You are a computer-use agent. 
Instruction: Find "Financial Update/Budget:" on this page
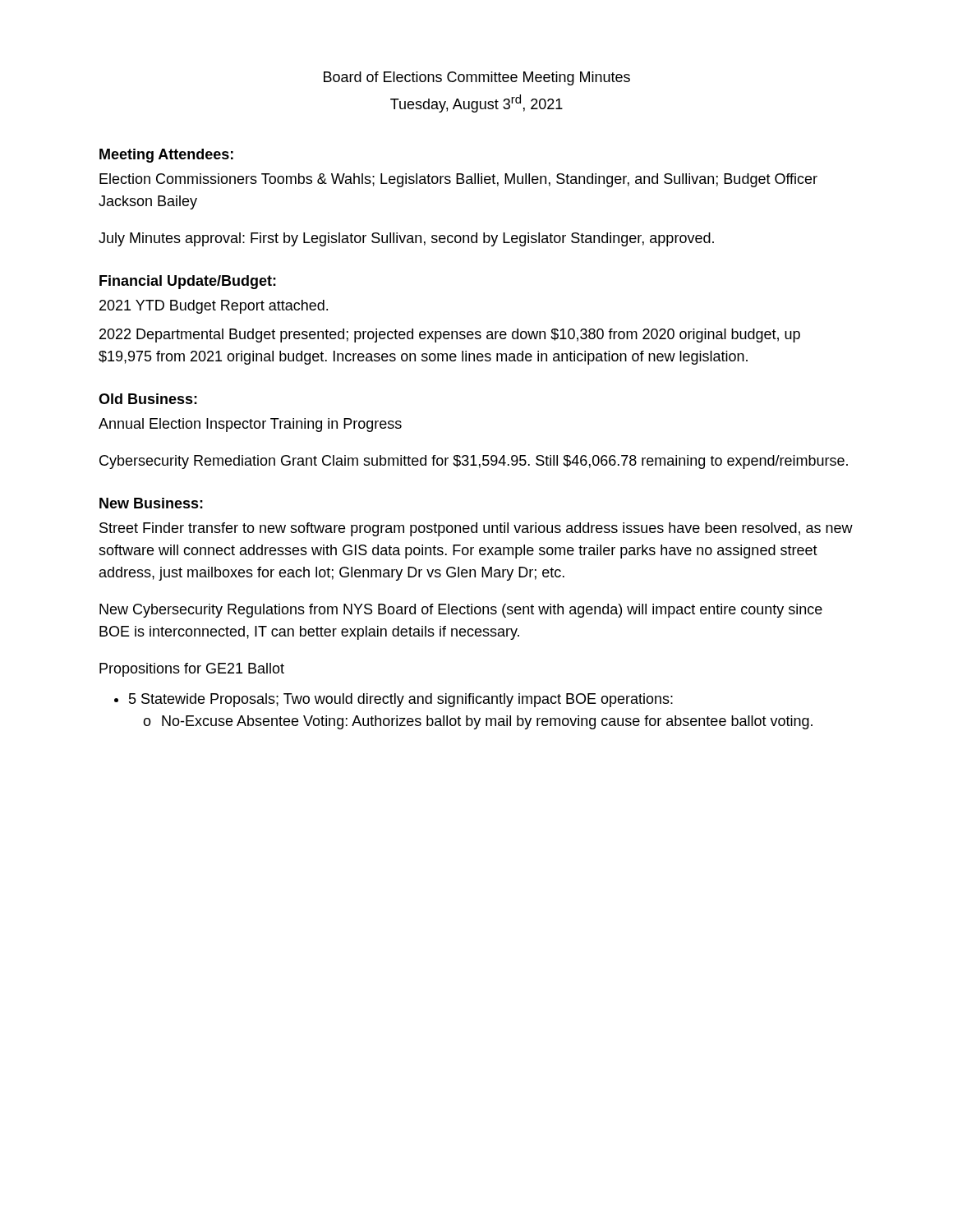(x=188, y=281)
